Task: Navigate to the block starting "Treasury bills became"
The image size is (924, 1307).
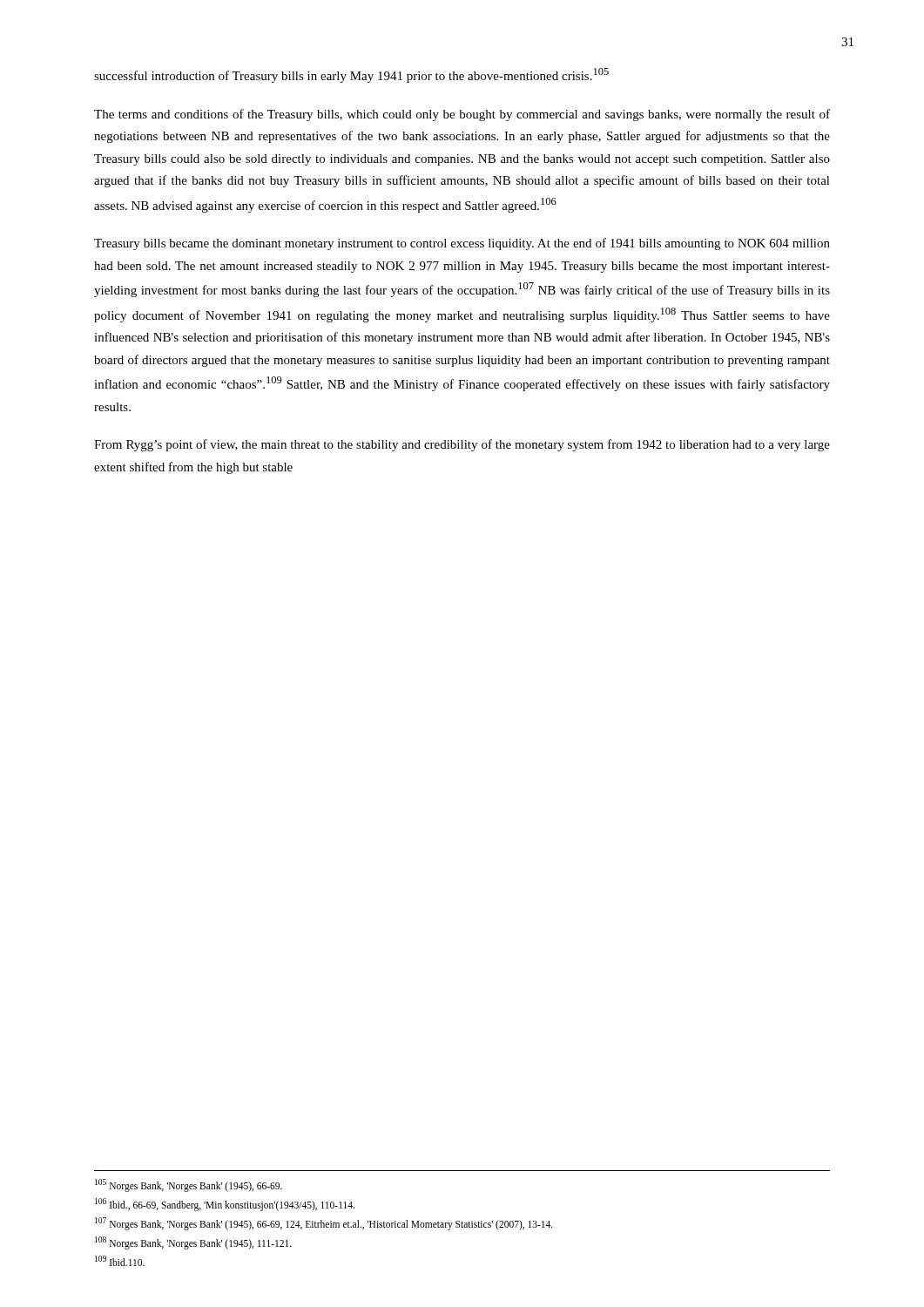Action: [462, 325]
